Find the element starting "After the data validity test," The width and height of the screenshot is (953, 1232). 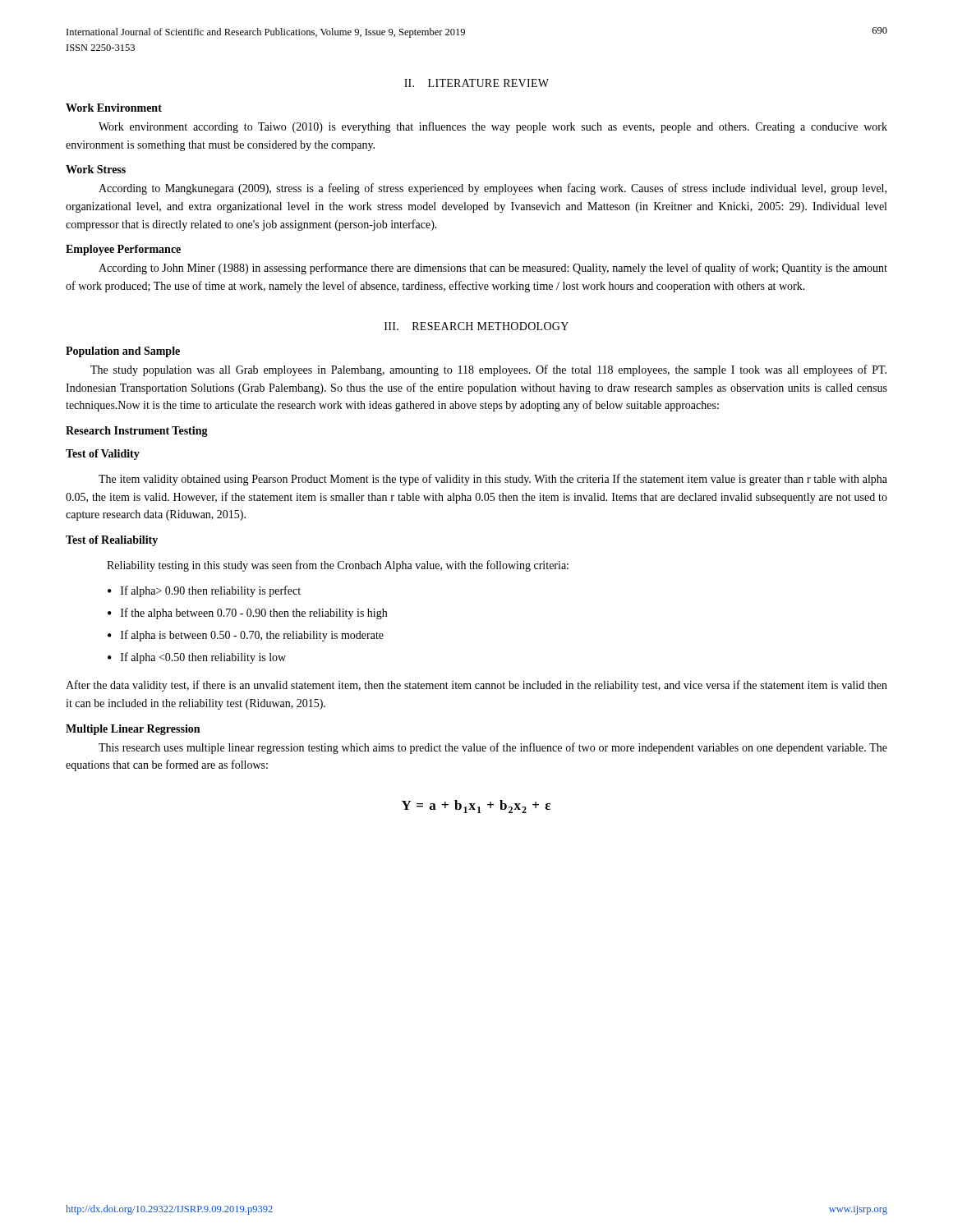(x=476, y=695)
